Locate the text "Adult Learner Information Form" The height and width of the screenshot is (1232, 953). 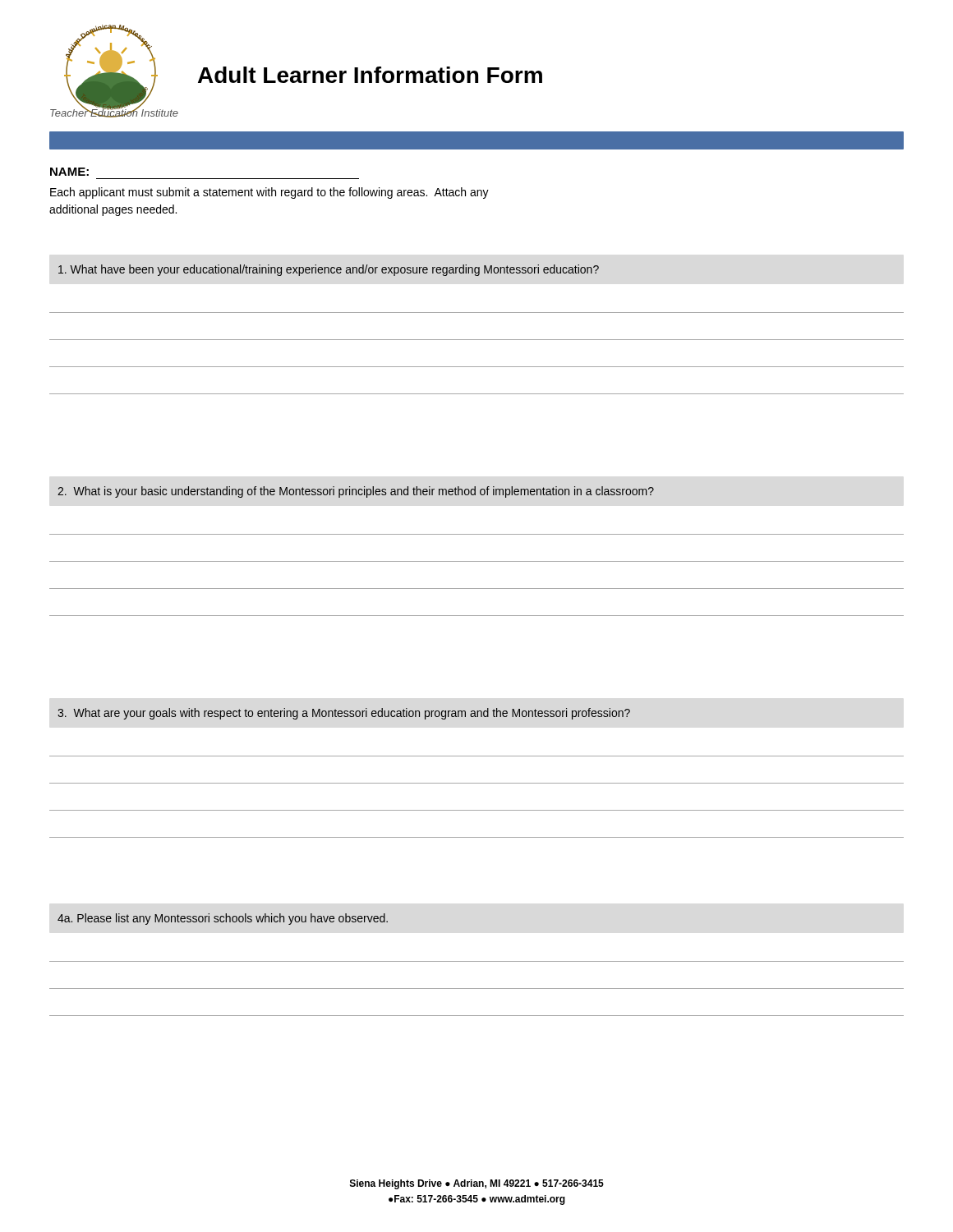click(x=550, y=76)
